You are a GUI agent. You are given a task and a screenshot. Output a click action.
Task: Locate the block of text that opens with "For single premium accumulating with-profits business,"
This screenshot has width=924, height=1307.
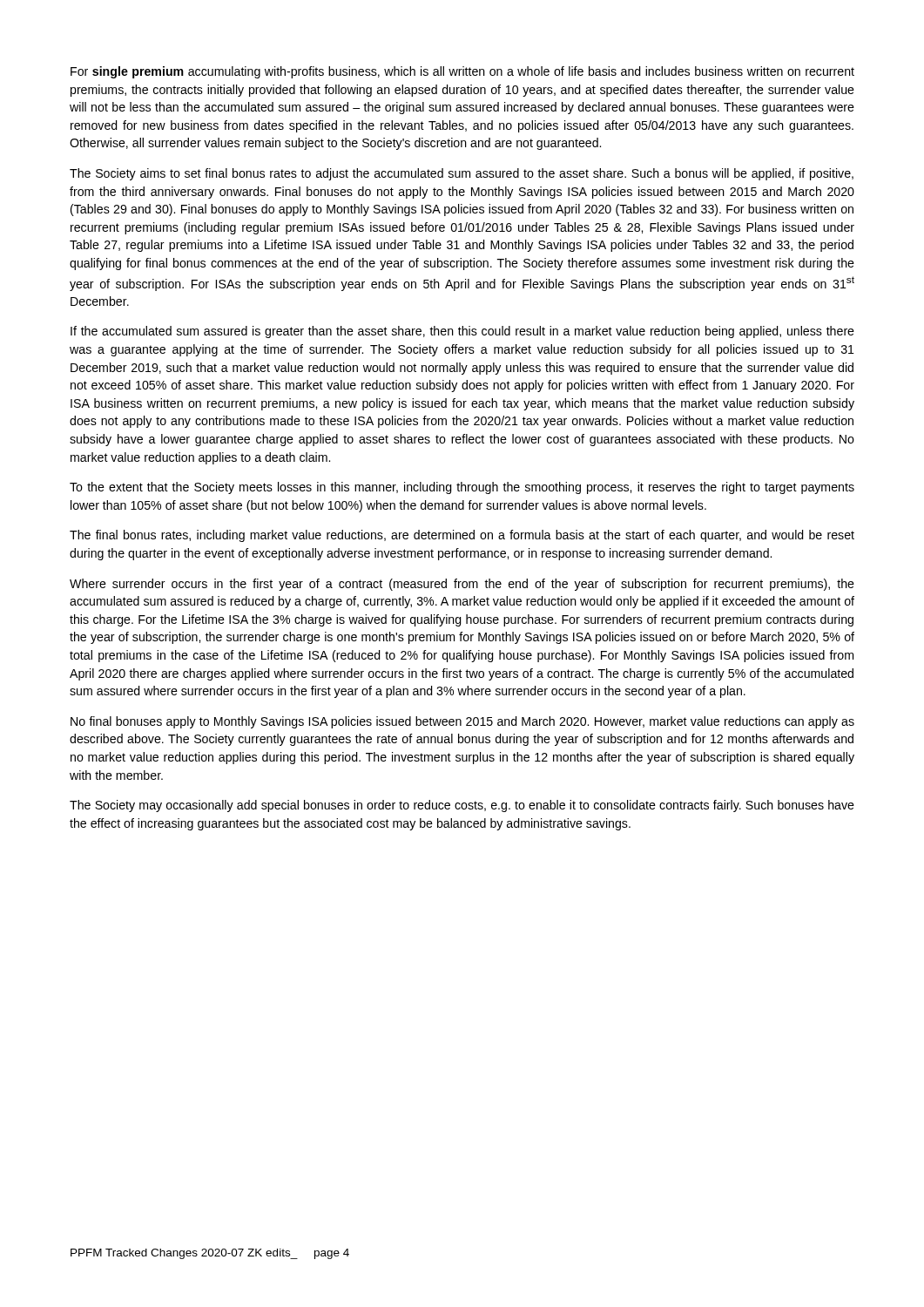pos(462,107)
